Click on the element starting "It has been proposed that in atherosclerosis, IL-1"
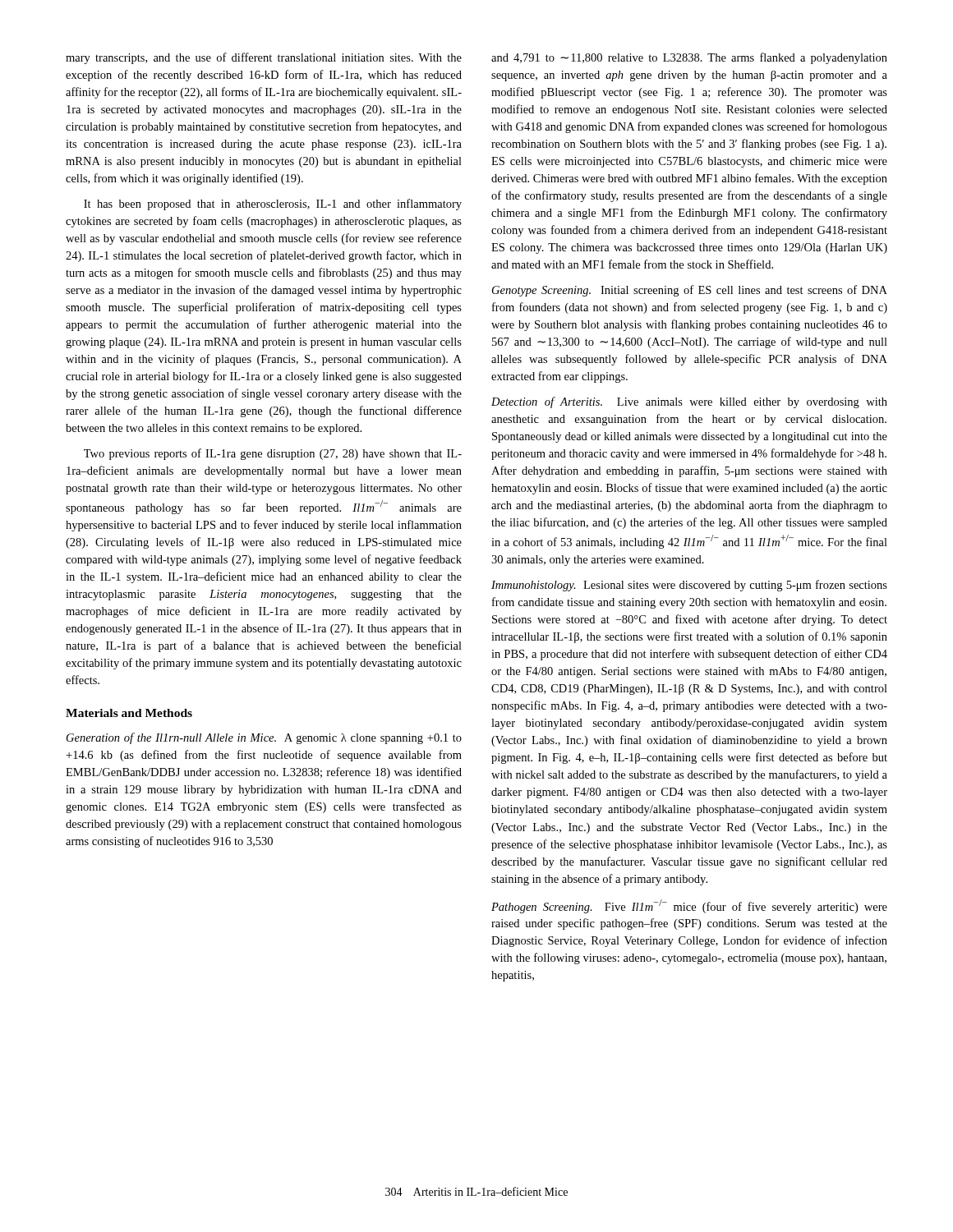Viewport: 953px width, 1232px height. 264,316
